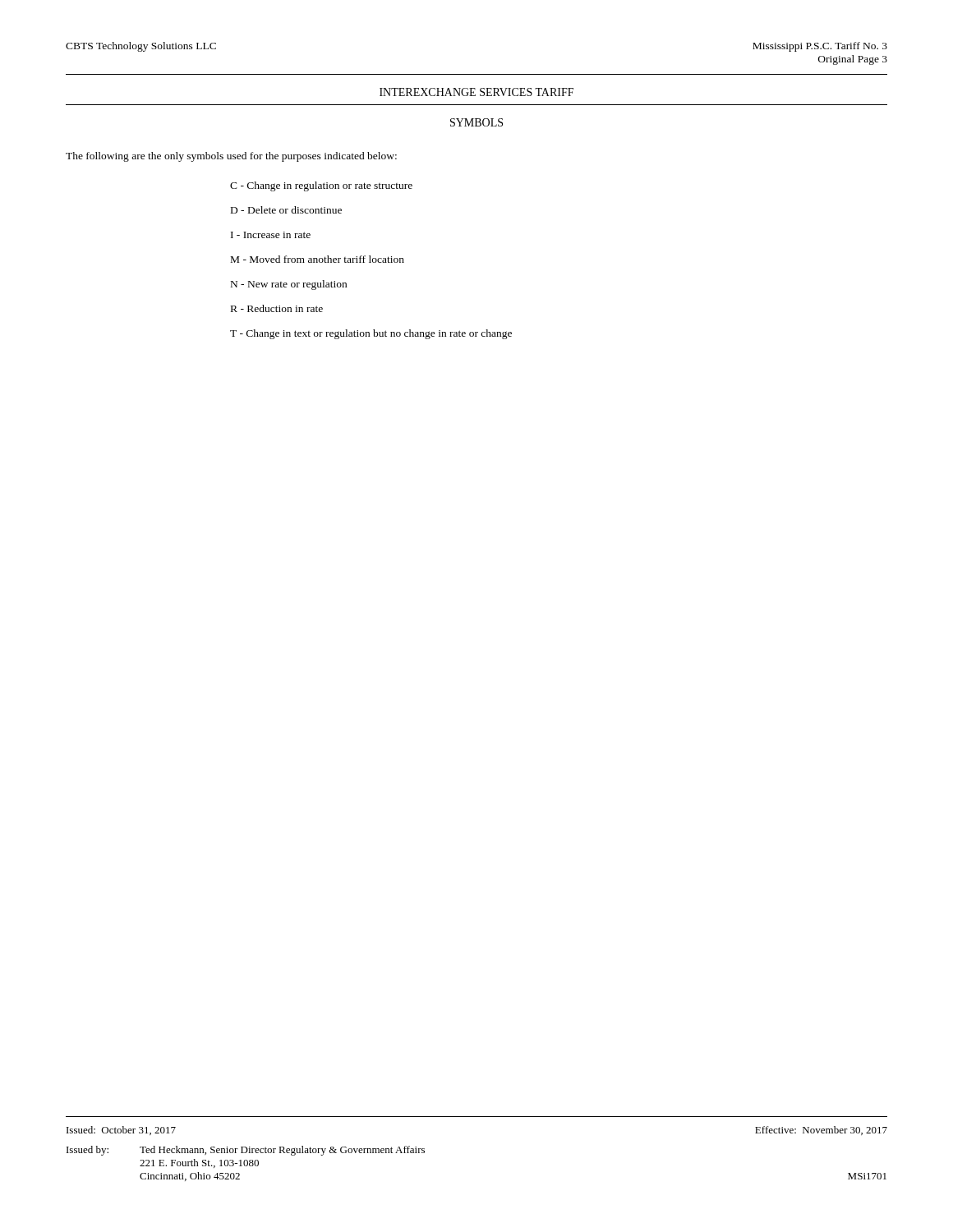
Task: Navigate to the region starting "T - Change in text or regulation"
Action: point(371,333)
